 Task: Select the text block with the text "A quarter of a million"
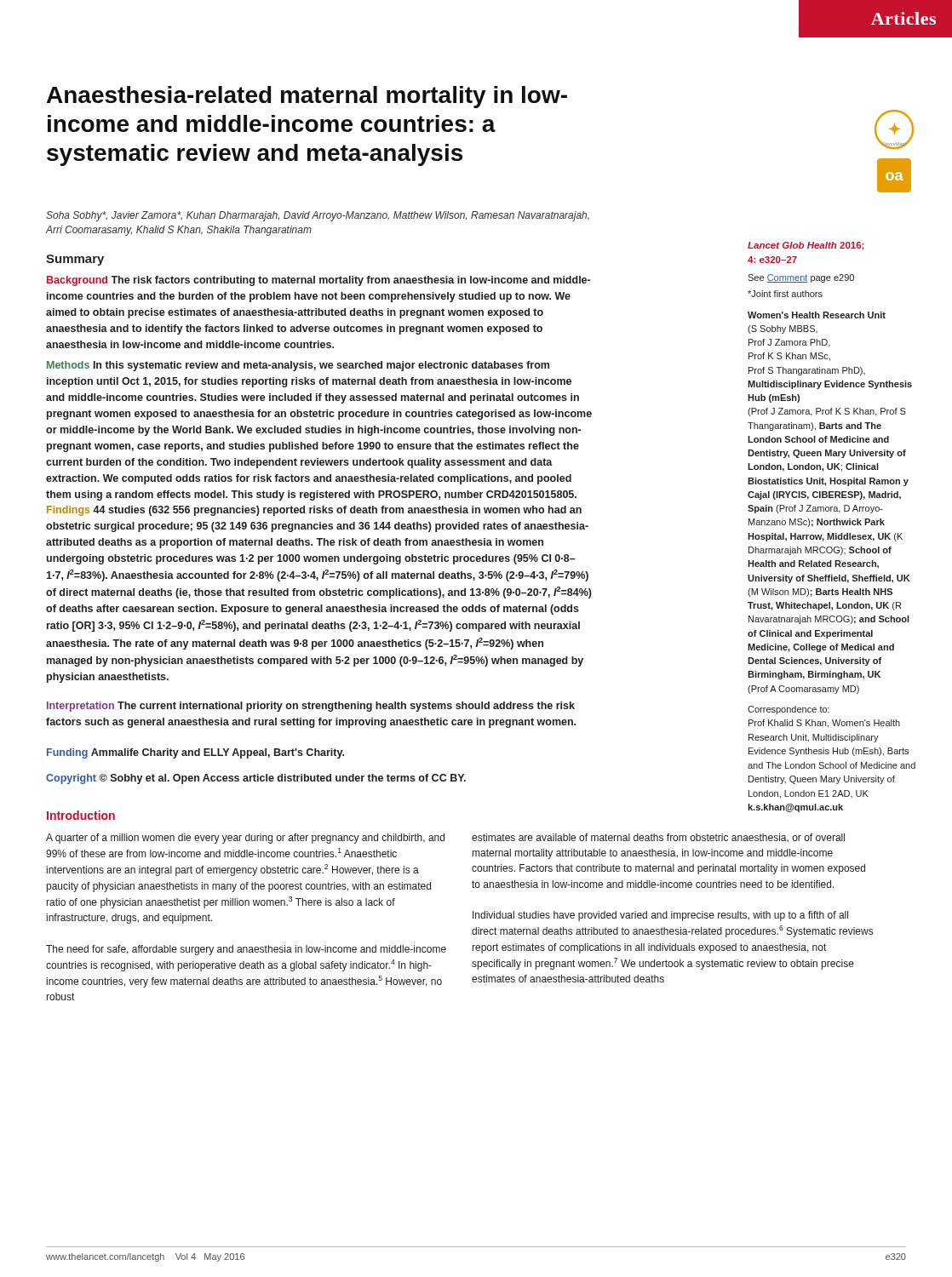click(x=245, y=839)
